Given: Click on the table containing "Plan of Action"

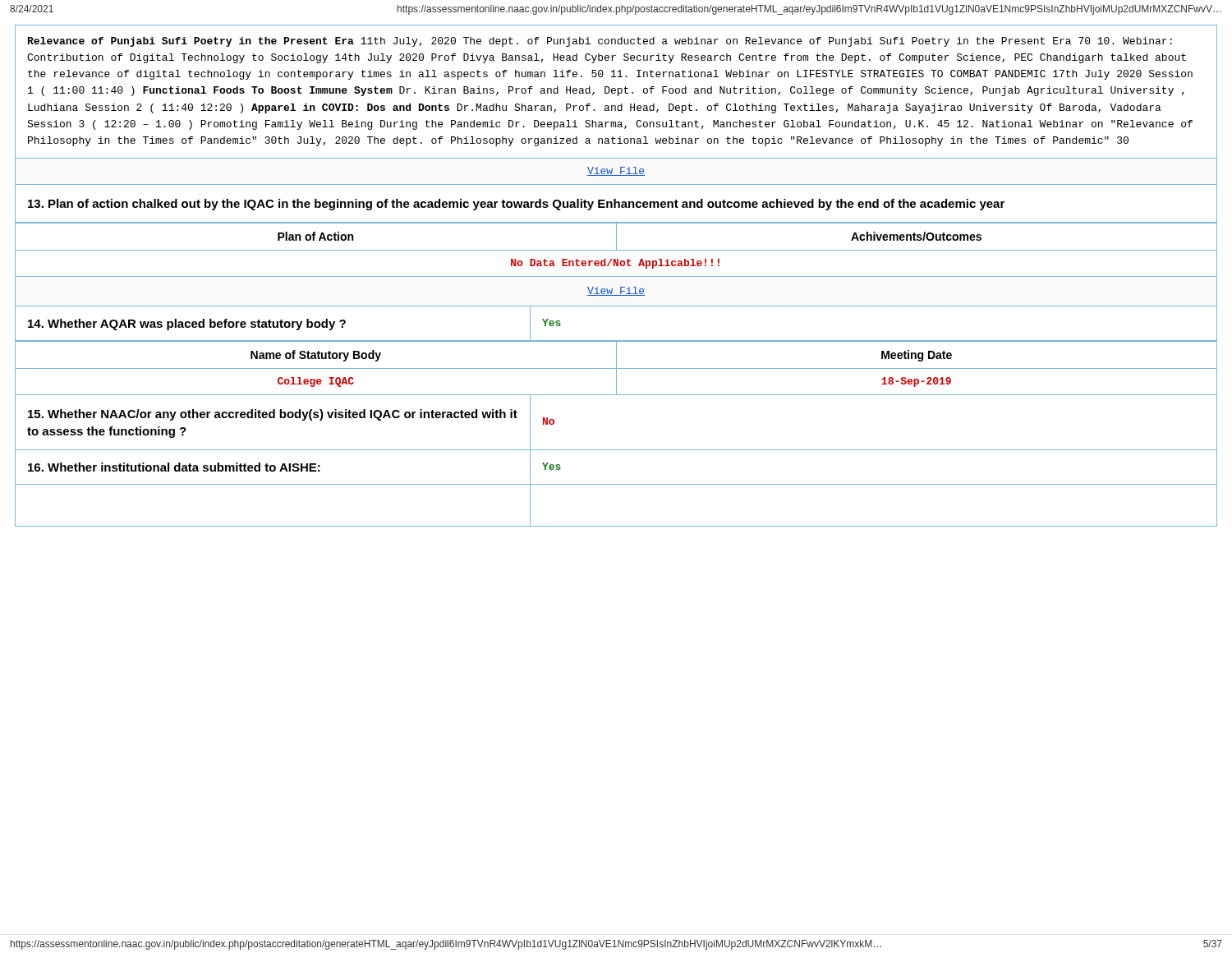Looking at the screenshot, I should [616, 250].
